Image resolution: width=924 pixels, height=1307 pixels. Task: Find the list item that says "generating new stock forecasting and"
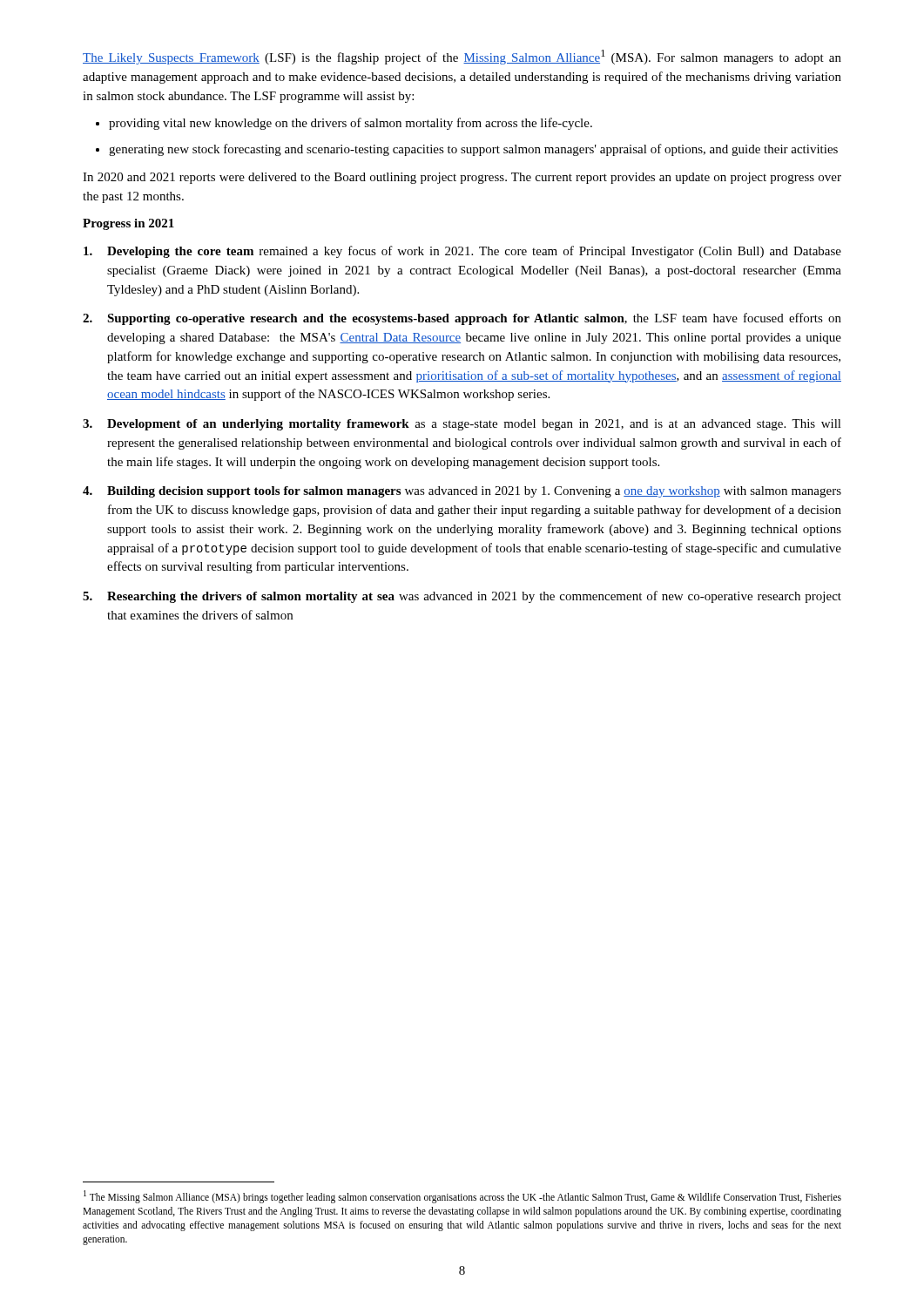pyautogui.click(x=475, y=150)
